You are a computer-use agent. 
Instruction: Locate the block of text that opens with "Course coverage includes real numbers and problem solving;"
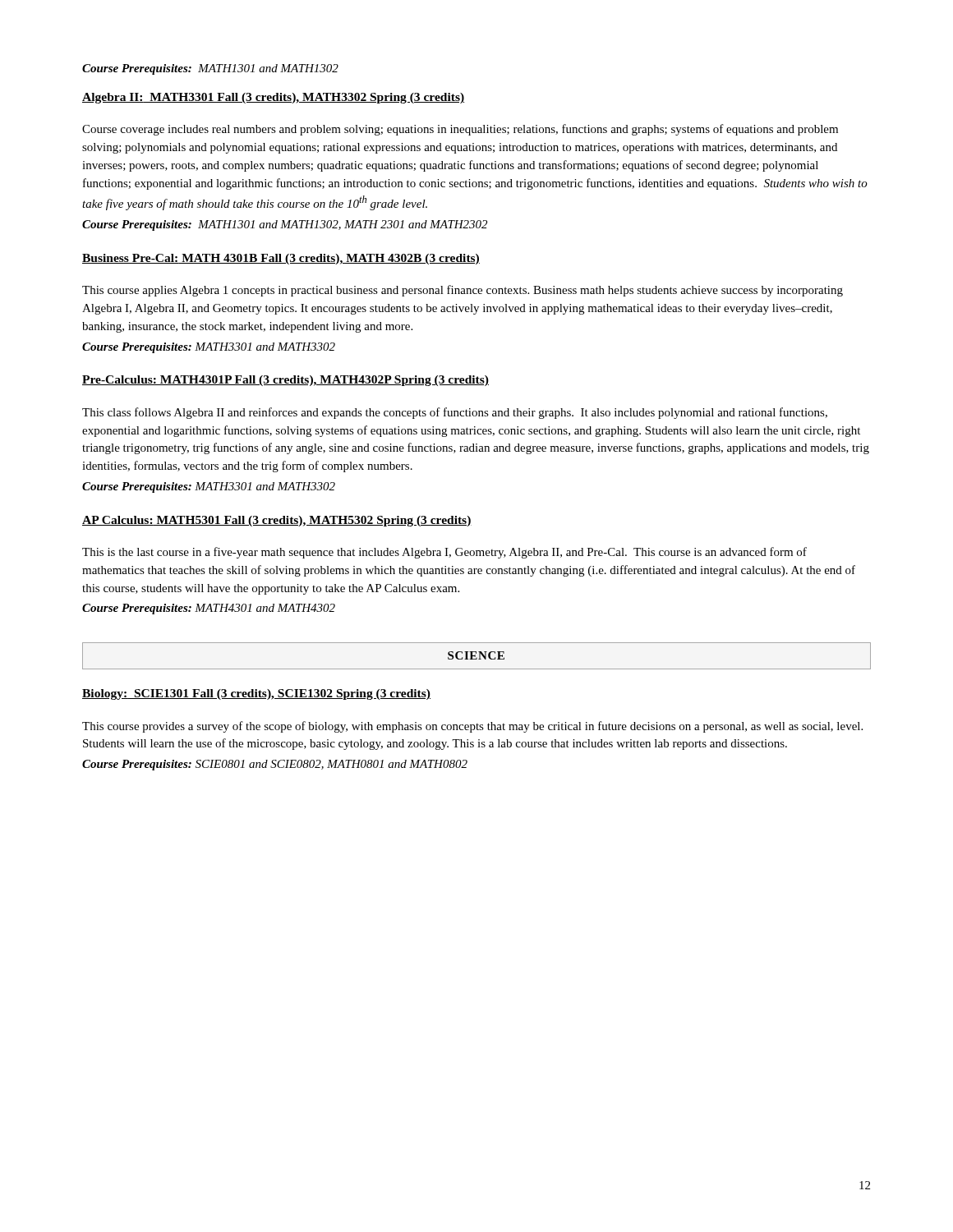click(x=476, y=178)
